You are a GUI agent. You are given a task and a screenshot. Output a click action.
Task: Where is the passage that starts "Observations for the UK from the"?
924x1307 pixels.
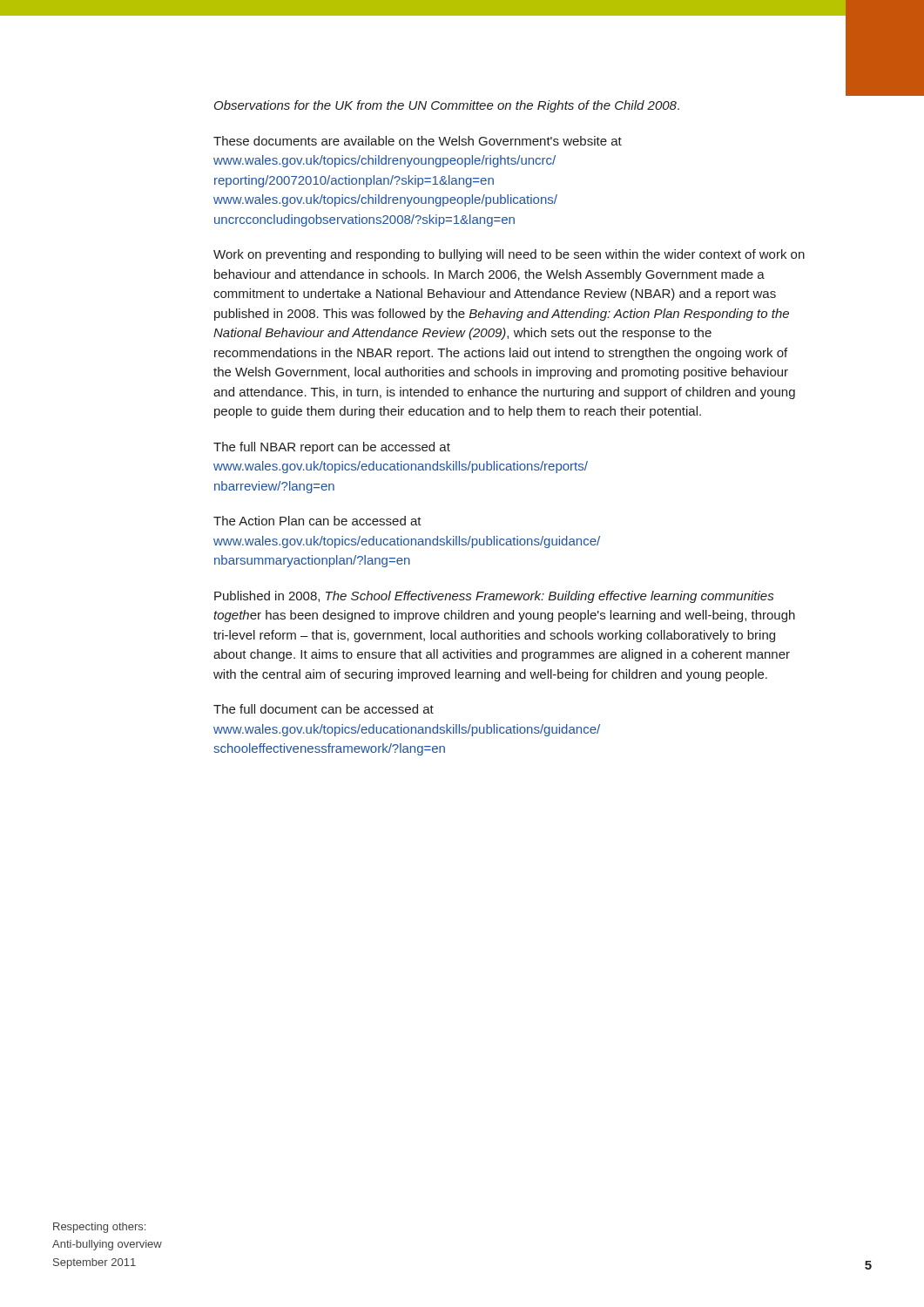[509, 106]
